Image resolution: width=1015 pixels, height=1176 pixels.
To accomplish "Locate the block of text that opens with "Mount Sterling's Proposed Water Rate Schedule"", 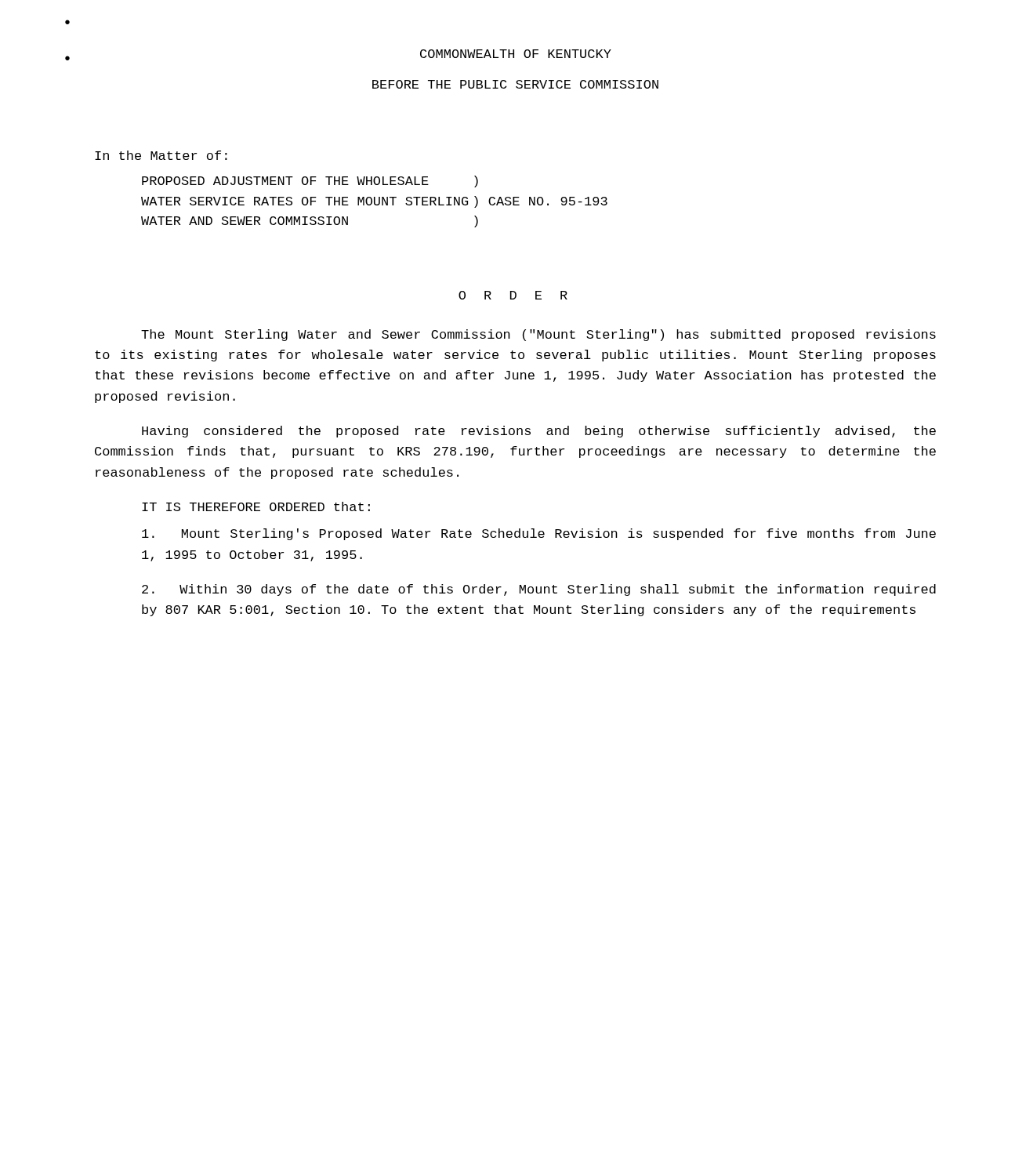I will coord(539,544).
